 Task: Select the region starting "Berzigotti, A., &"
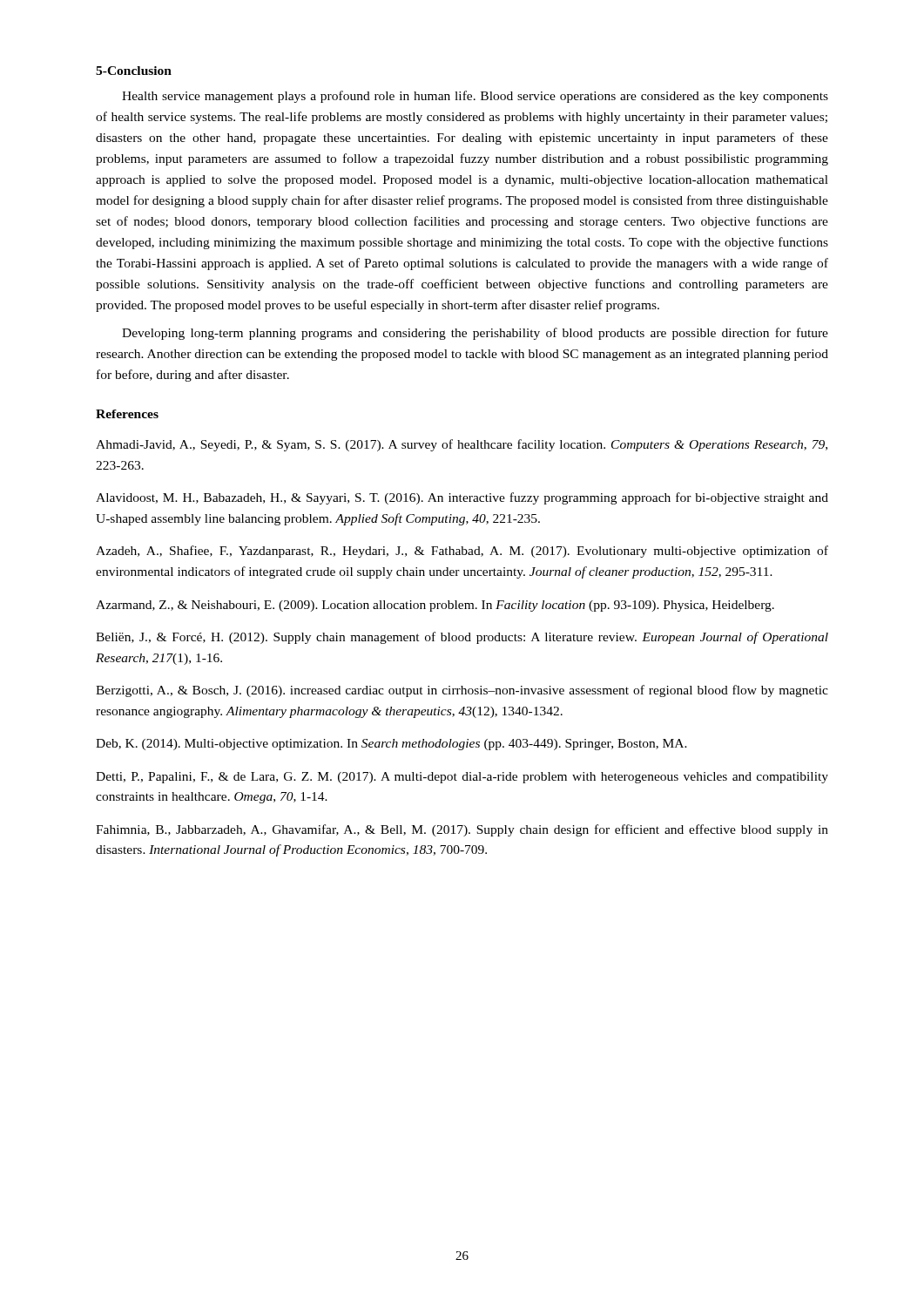point(462,700)
